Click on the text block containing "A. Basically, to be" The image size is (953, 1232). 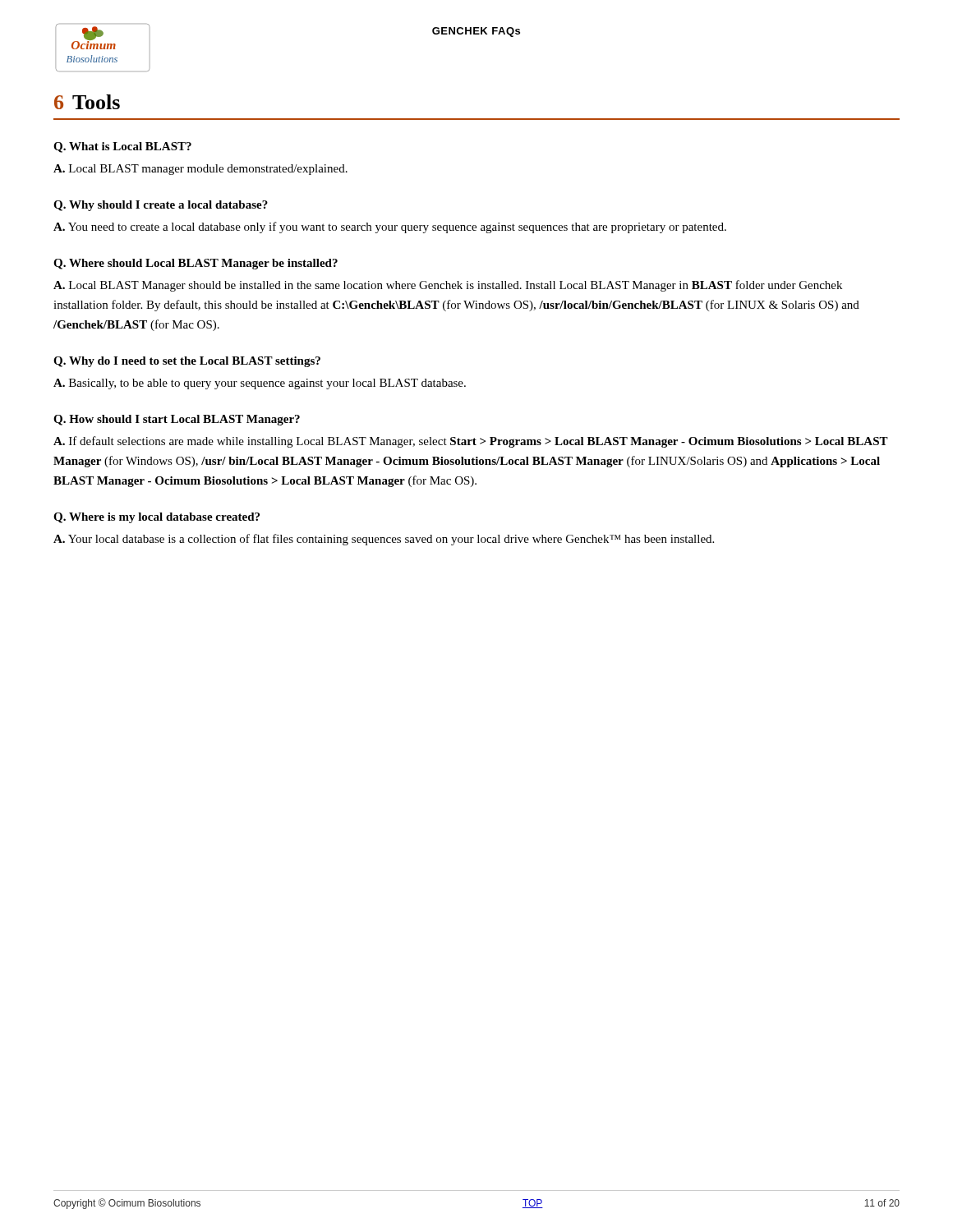pyautogui.click(x=260, y=383)
